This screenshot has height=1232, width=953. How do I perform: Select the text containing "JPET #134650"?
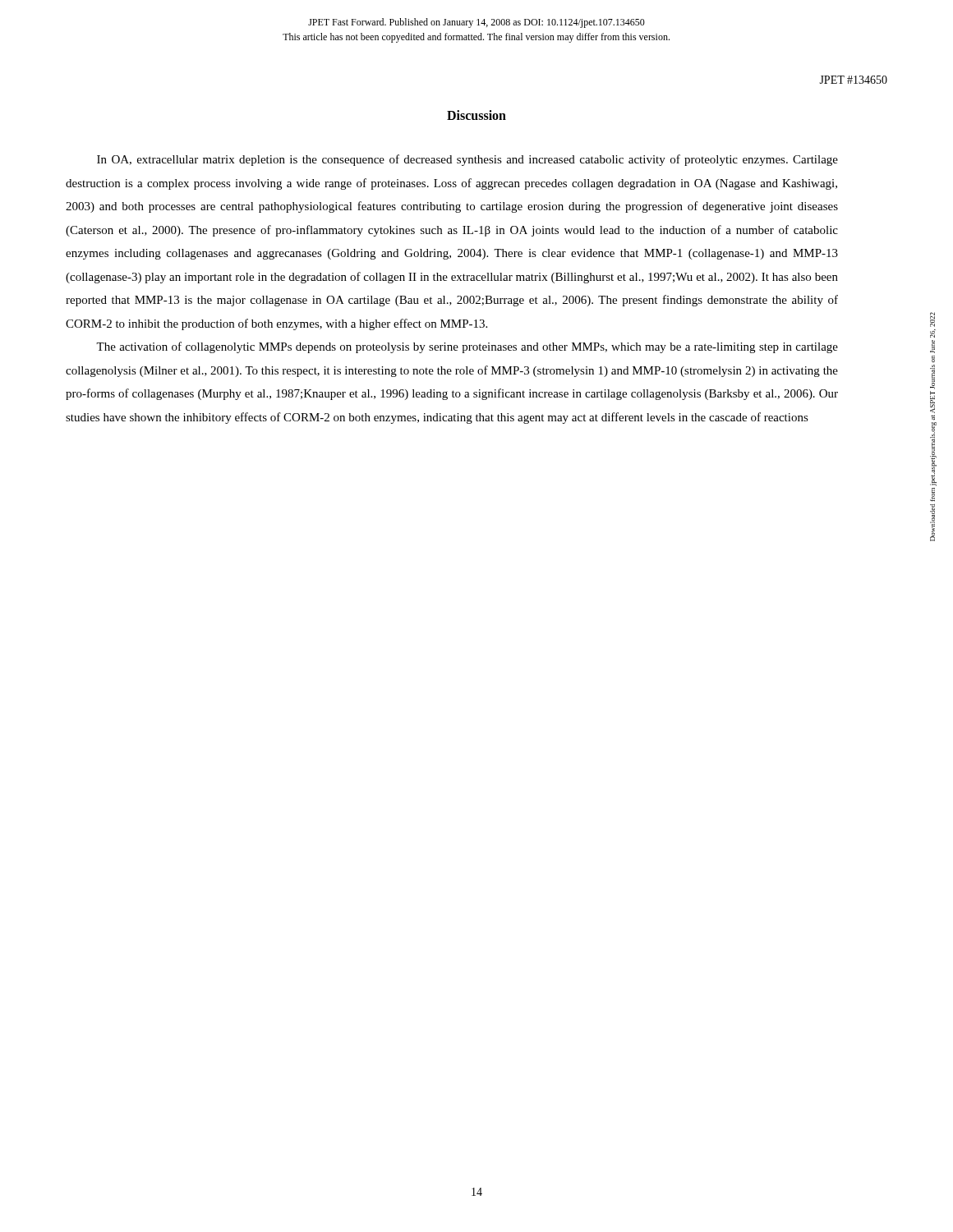(x=853, y=80)
